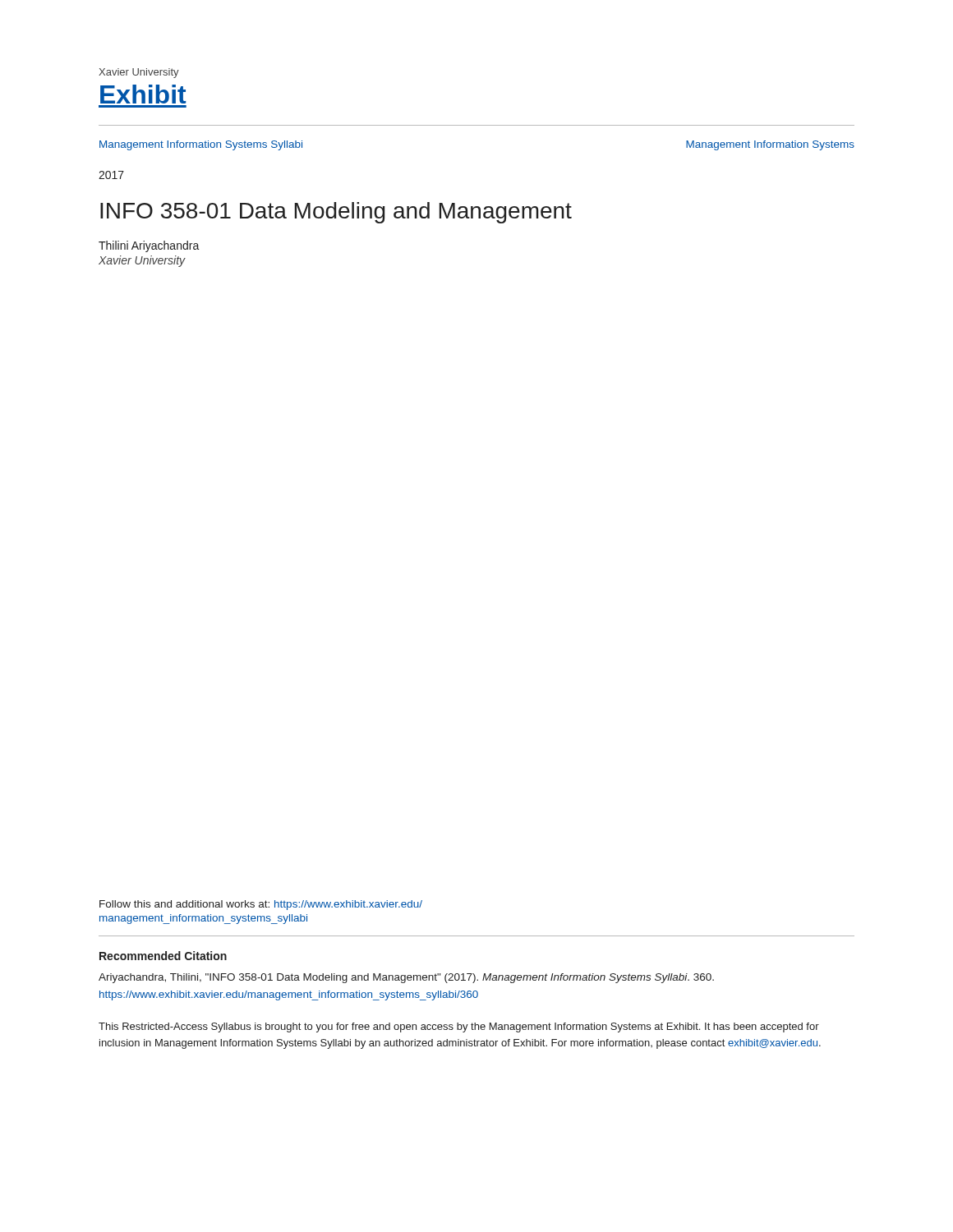Find the text that says "Management Information Systems Syllabi"

201,144
